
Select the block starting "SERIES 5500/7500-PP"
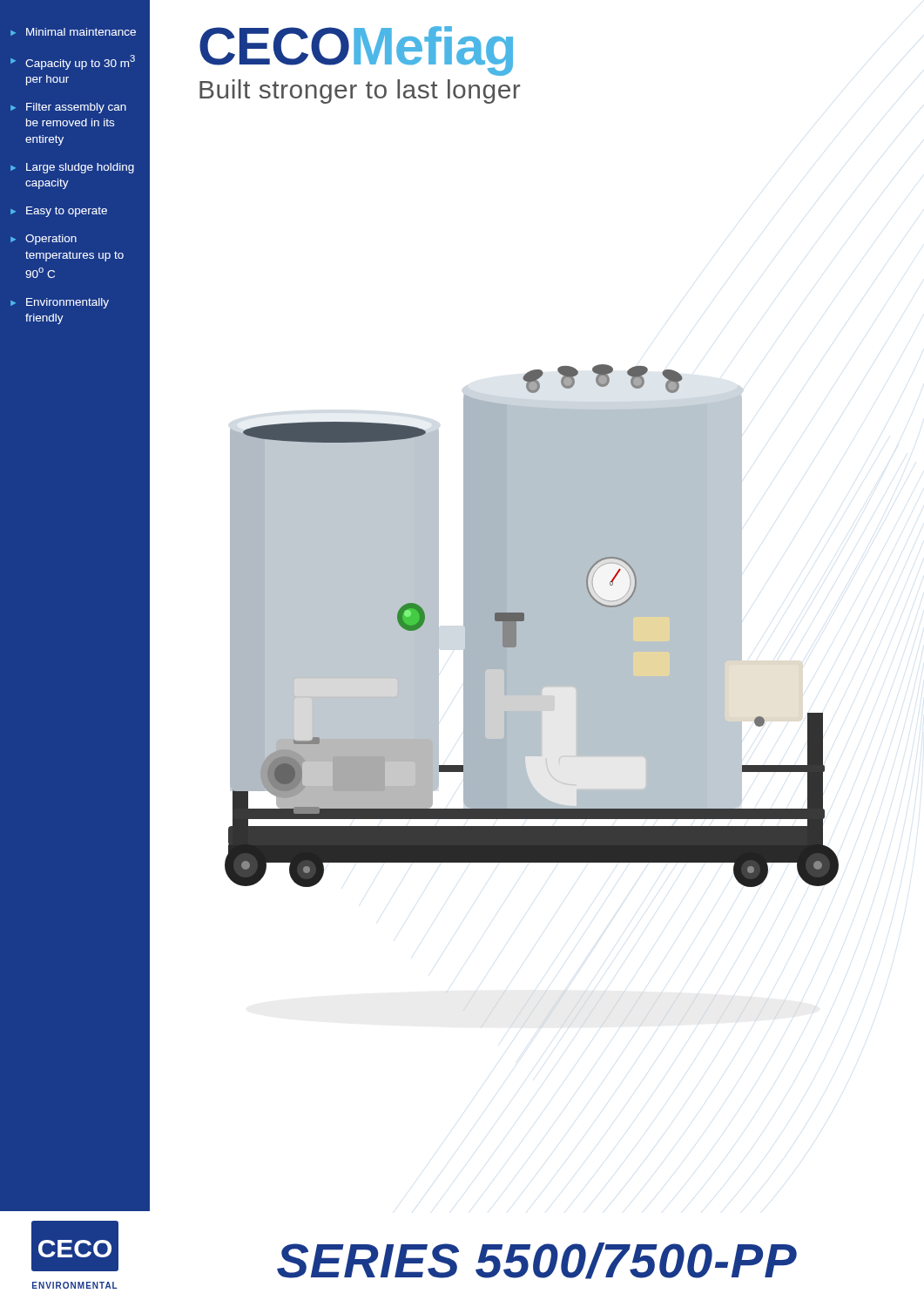point(537,1260)
